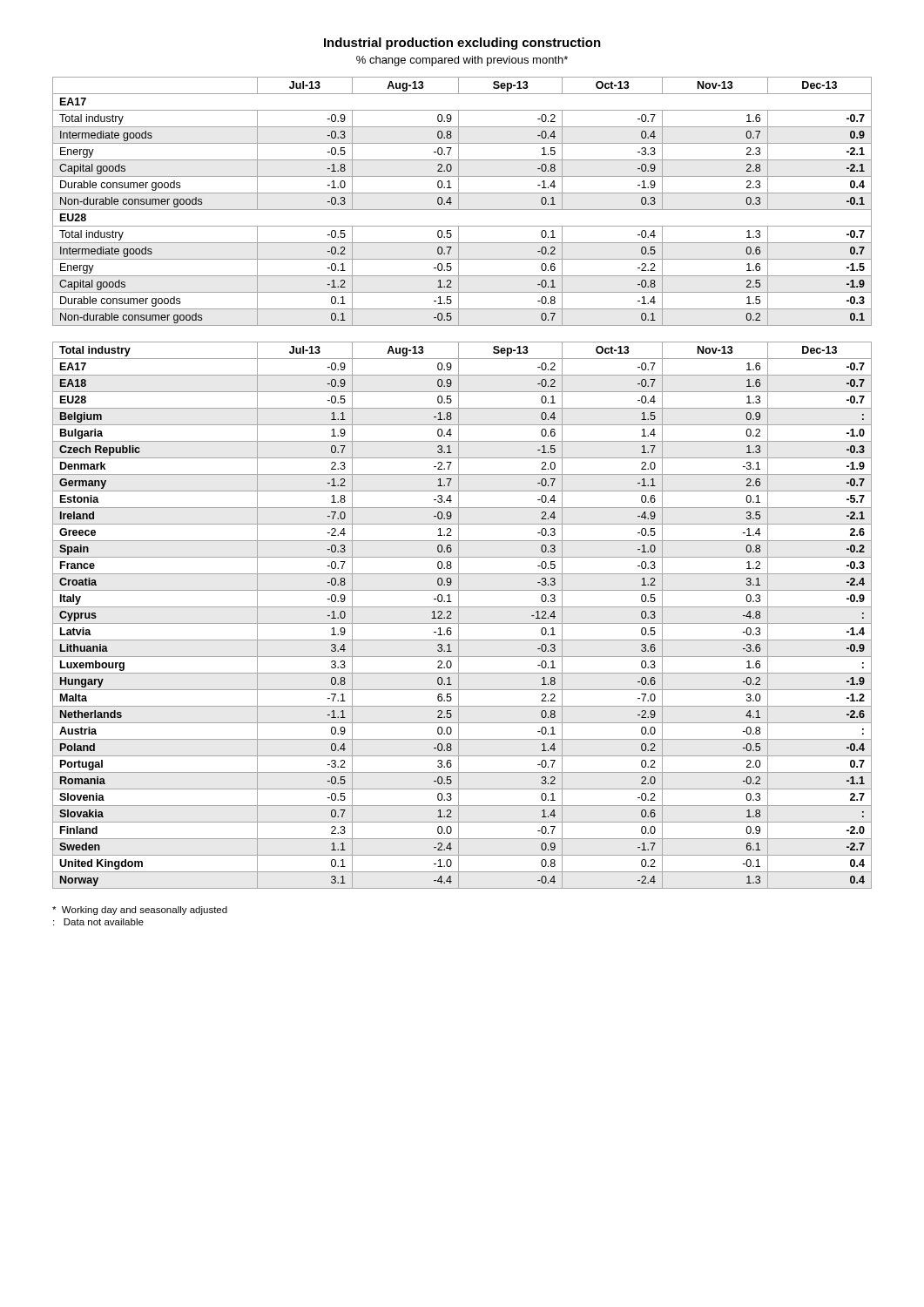The image size is (924, 1307).
Task: Click on the table containing "United Kingdom"
Action: (462, 615)
